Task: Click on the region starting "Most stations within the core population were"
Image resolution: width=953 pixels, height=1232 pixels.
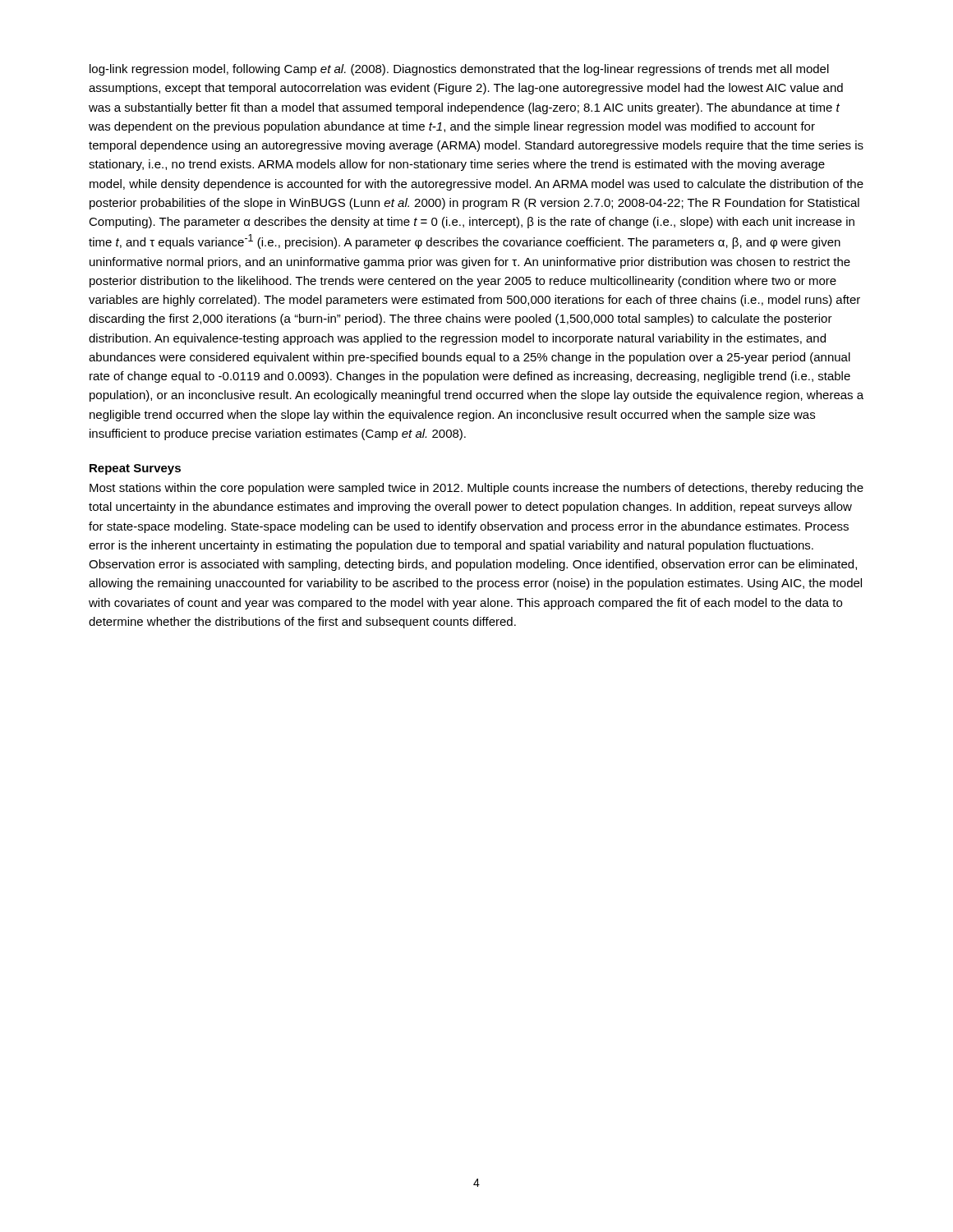Action: pos(476,554)
